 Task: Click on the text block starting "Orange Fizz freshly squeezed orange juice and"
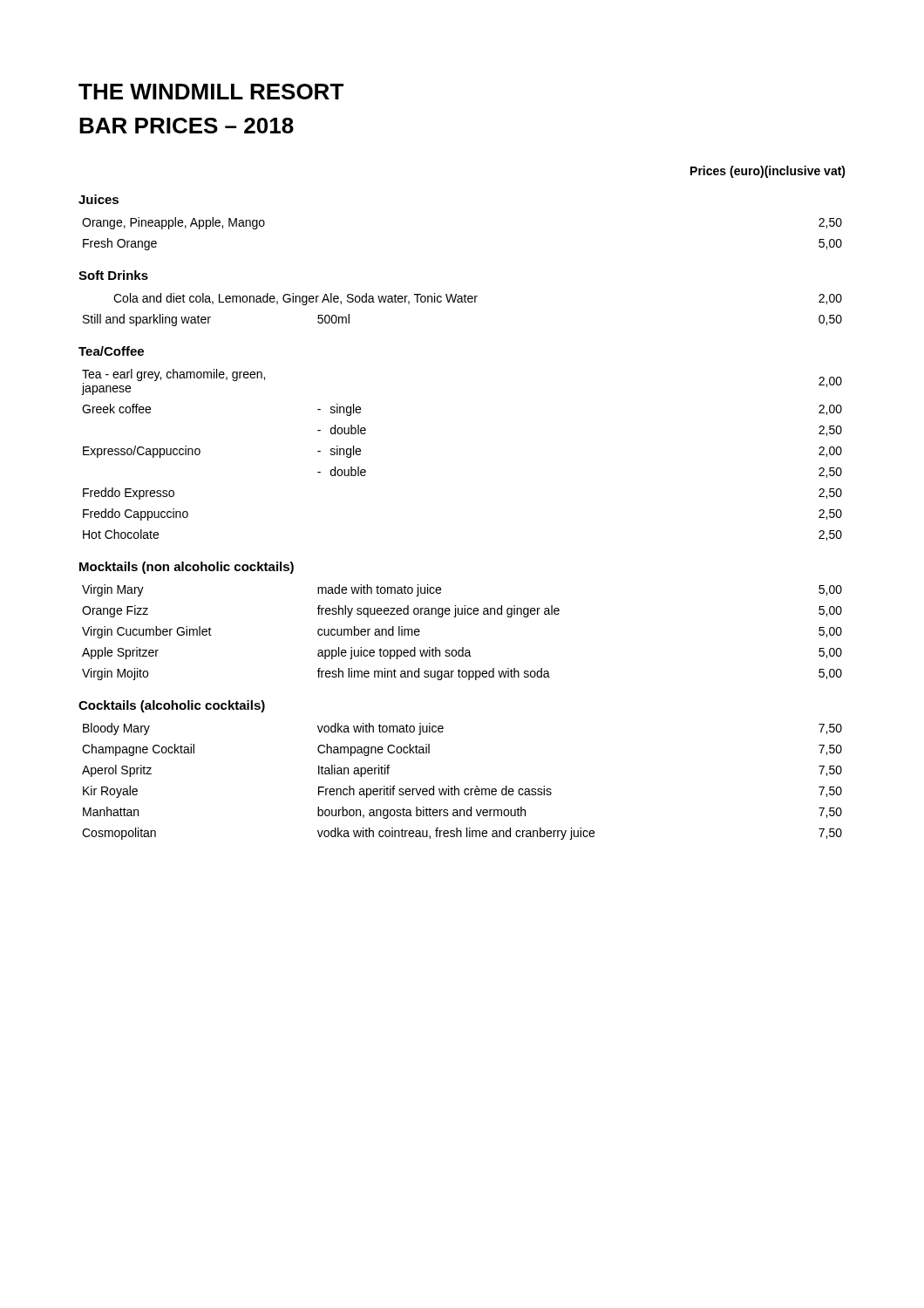pyautogui.click(x=462, y=610)
